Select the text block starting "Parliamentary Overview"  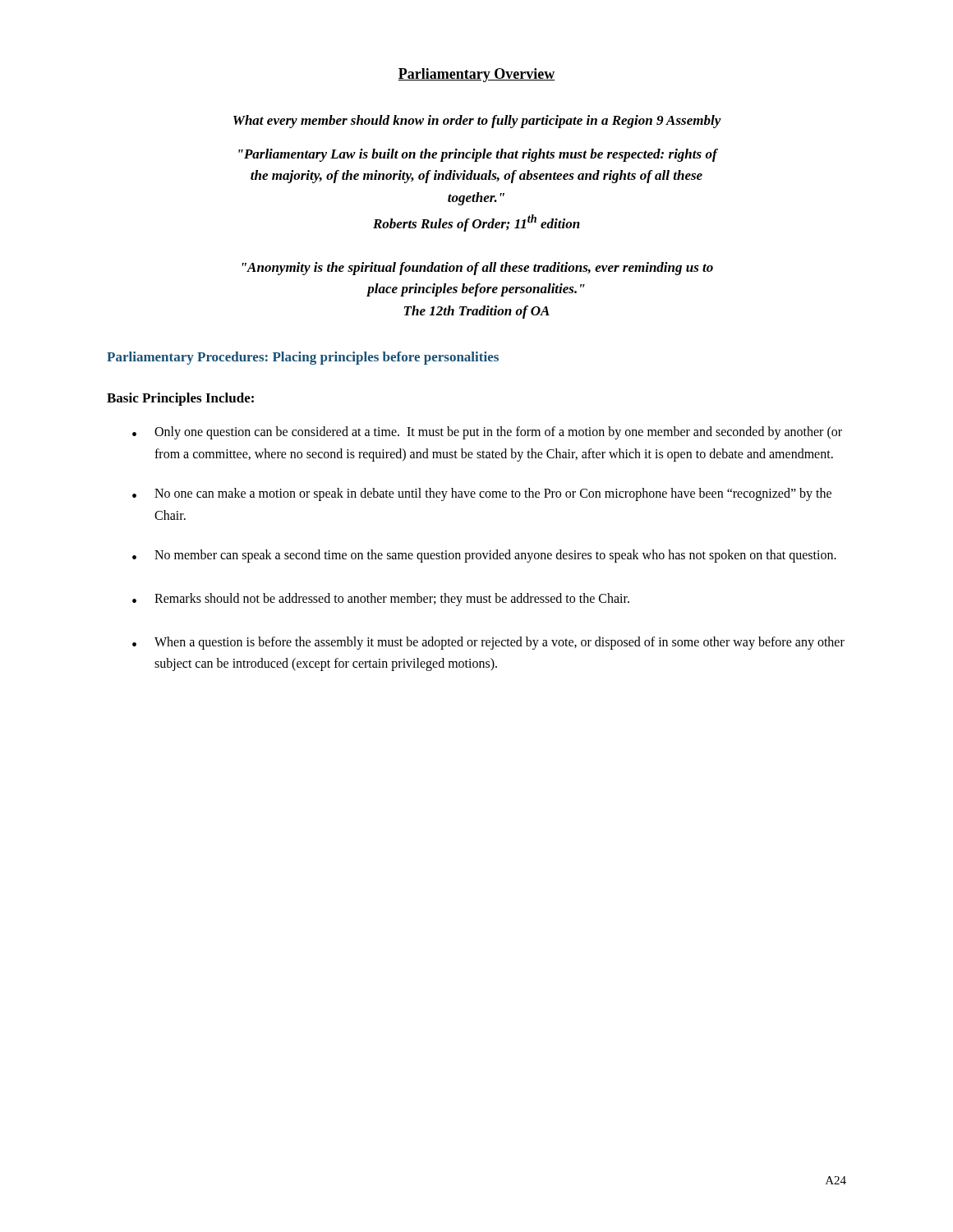point(476,74)
